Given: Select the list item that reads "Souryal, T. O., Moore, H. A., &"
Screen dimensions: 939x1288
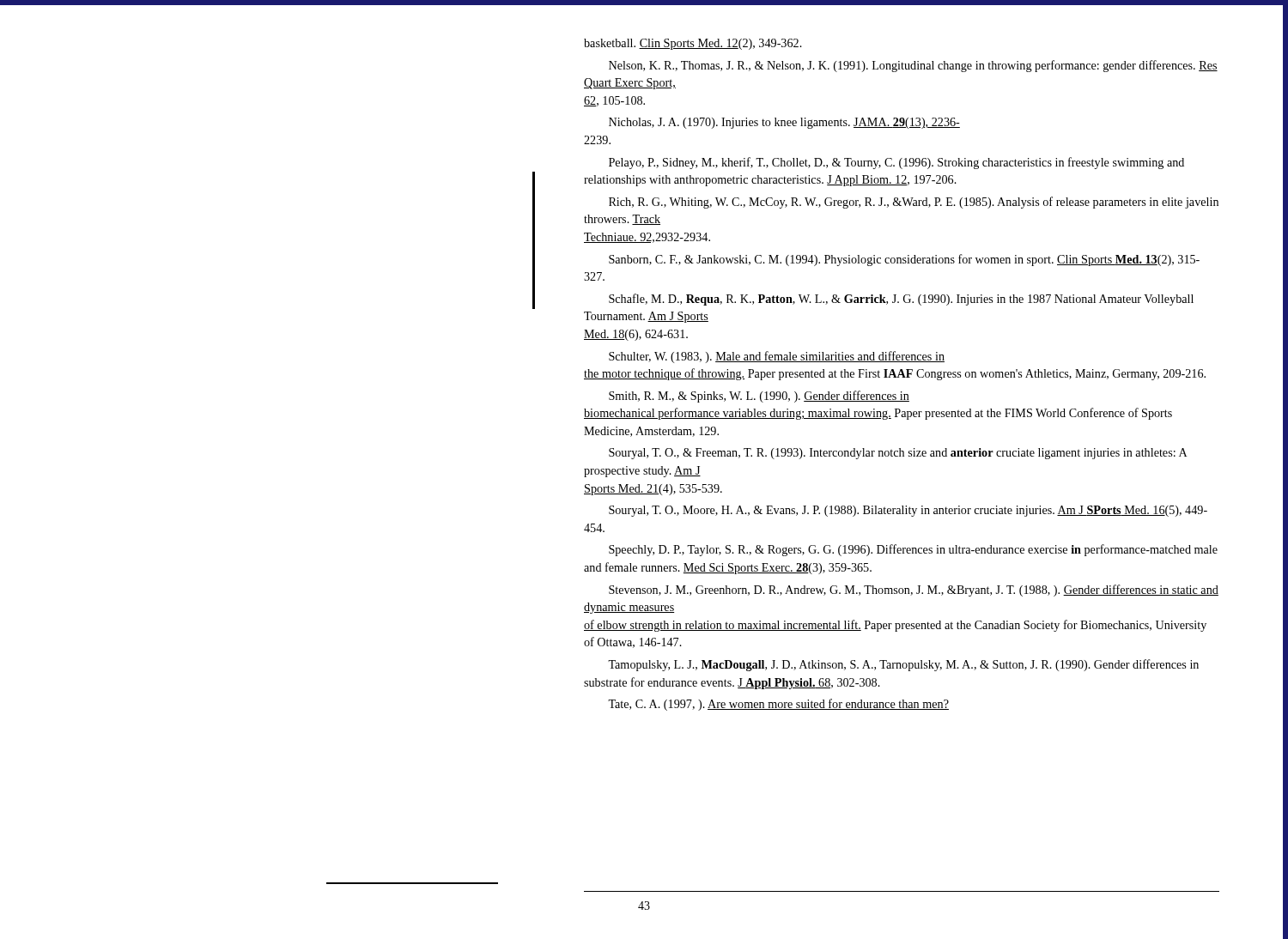Looking at the screenshot, I should point(902,519).
